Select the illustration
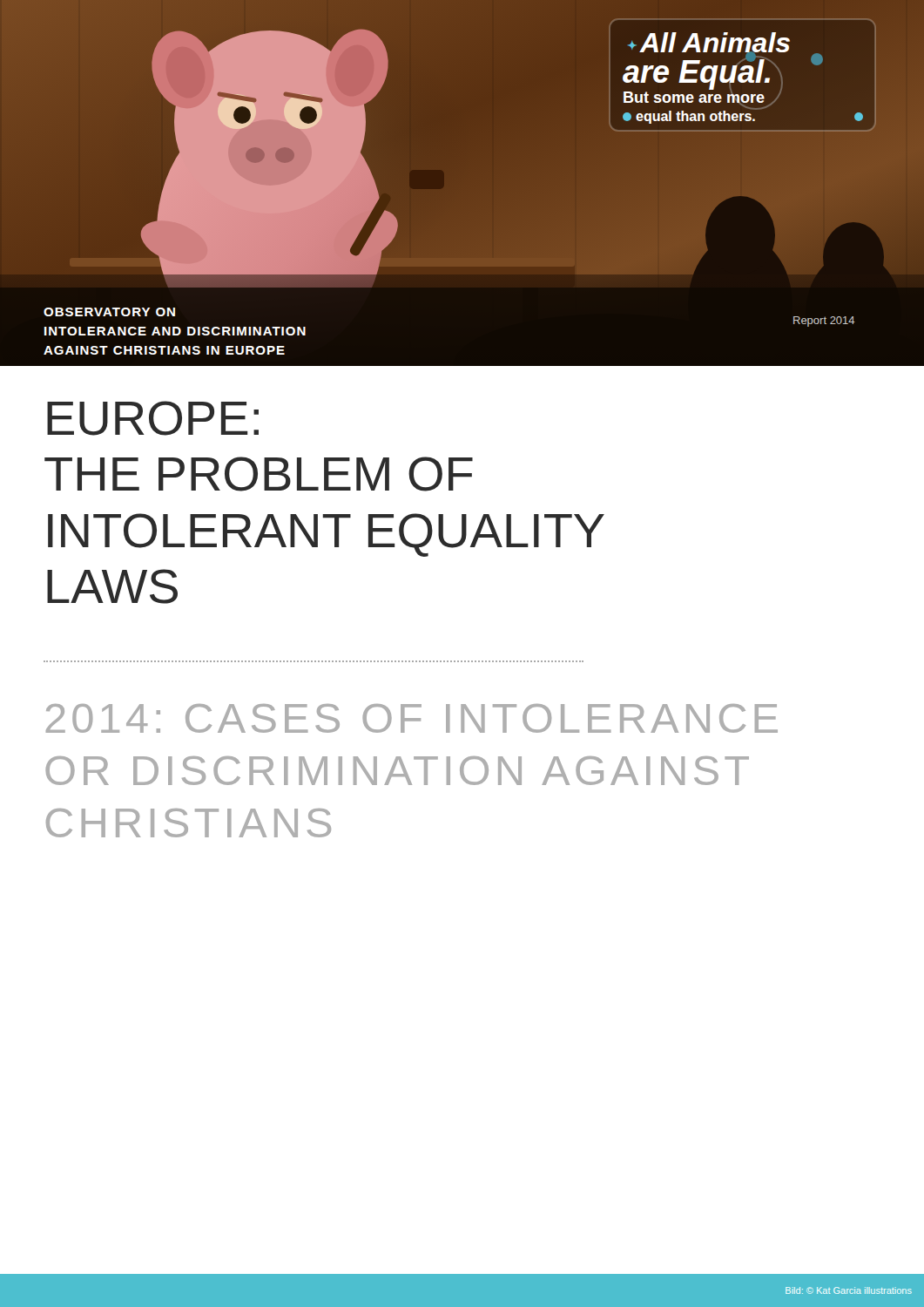924x1307 pixels. point(462,183)
